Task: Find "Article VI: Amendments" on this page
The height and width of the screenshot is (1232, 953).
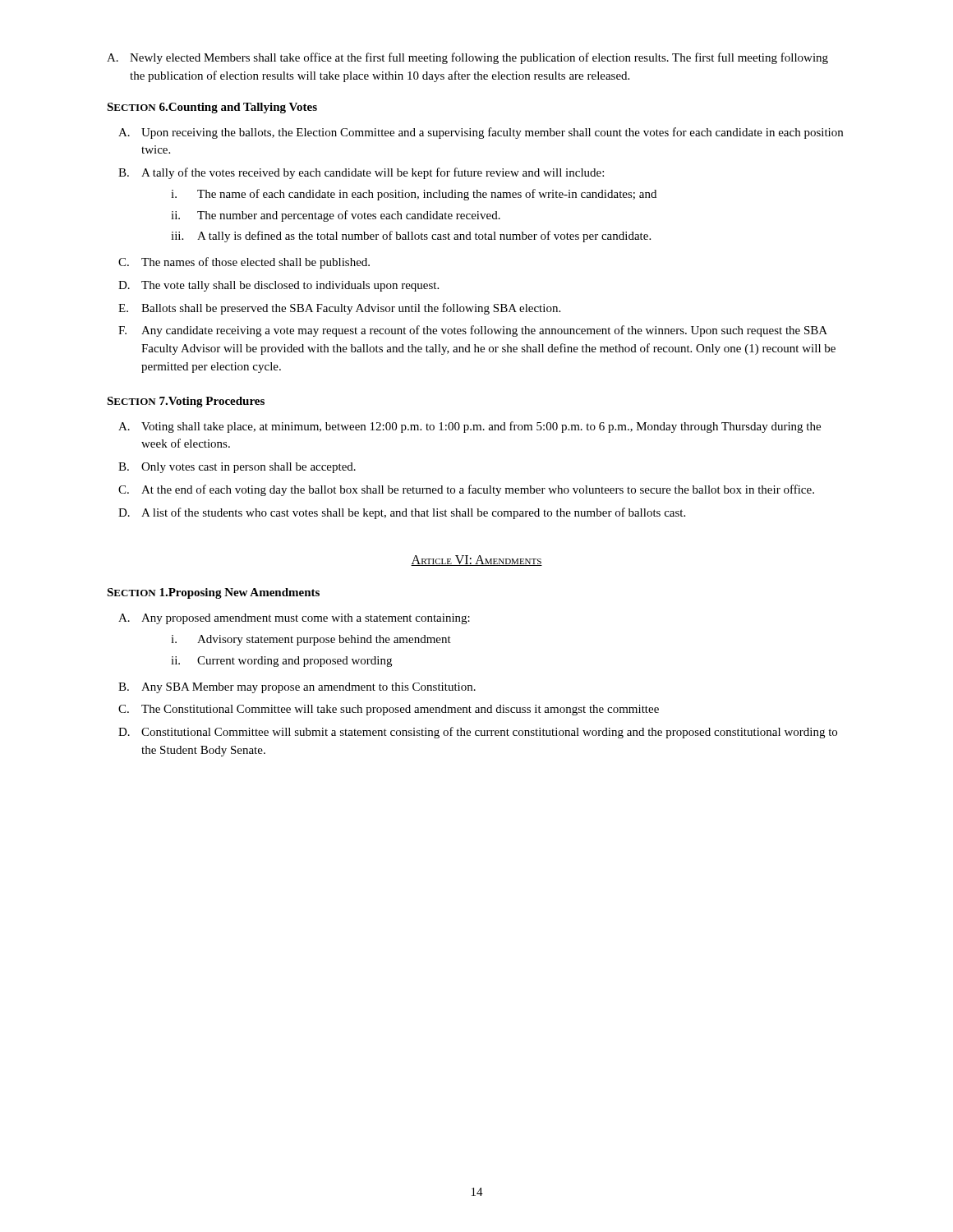Action: point(476,560)
